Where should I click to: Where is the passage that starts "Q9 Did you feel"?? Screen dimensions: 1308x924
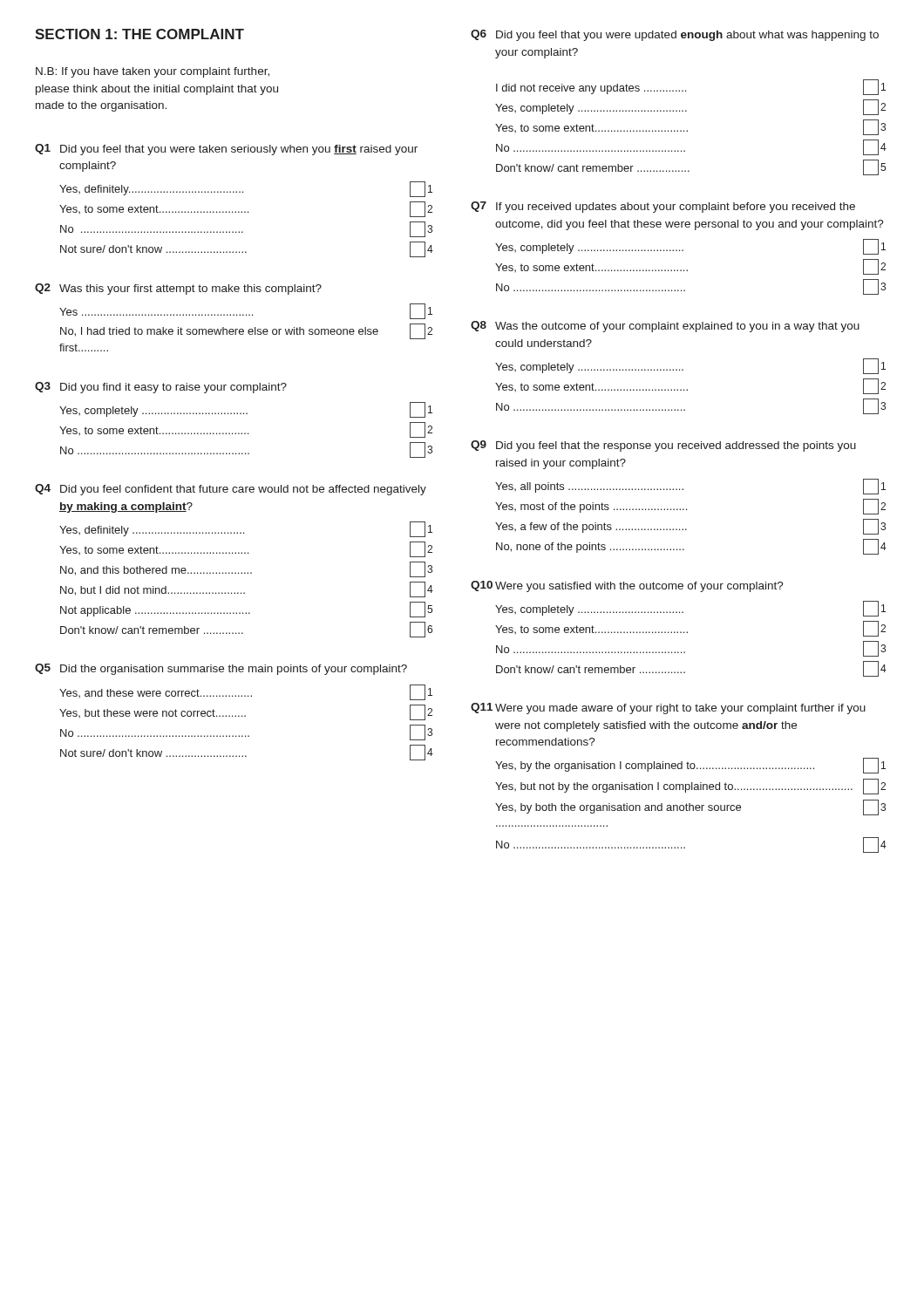[x=680, y=496]
